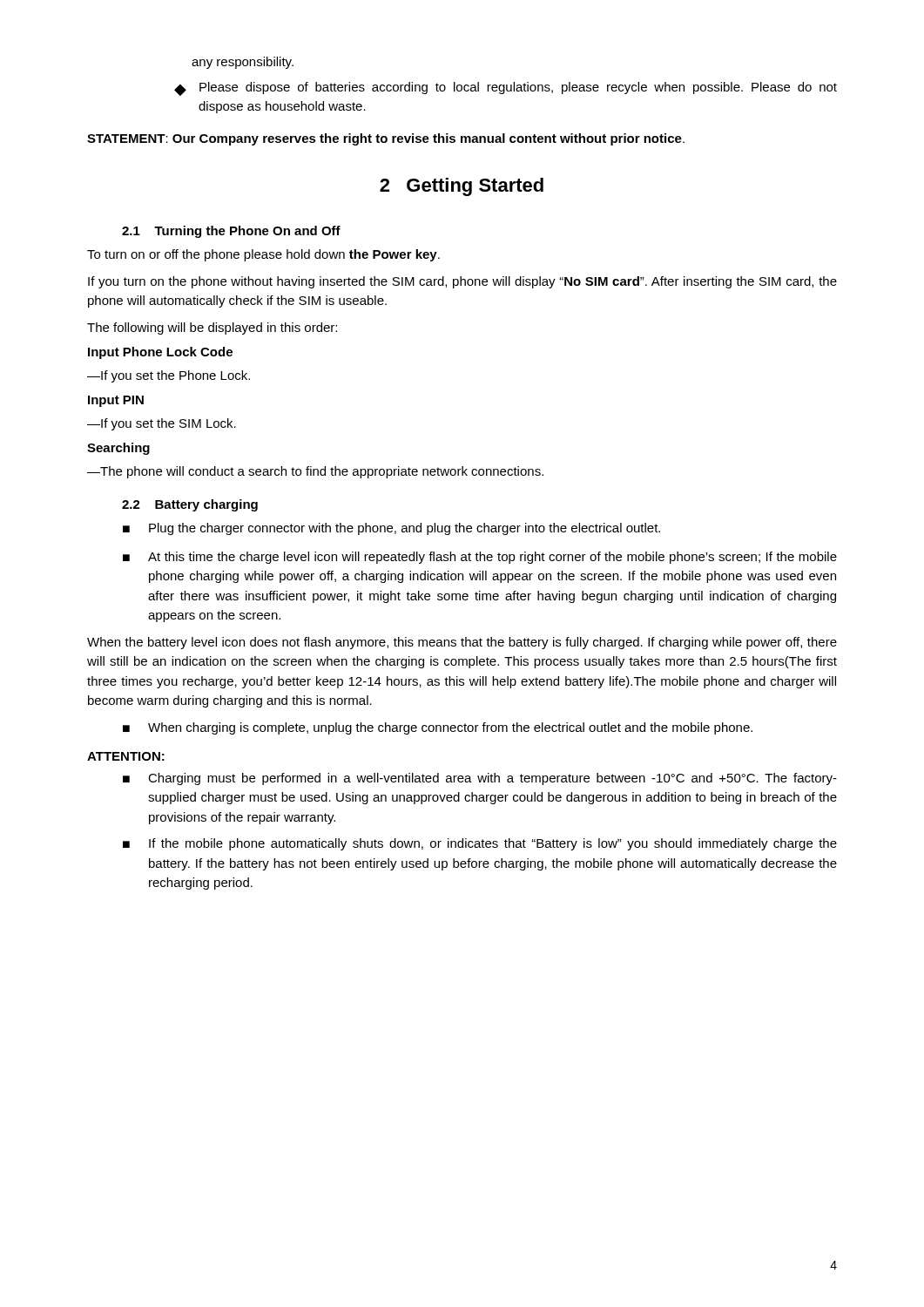Select the title
924x1307 pixels.
462,185
